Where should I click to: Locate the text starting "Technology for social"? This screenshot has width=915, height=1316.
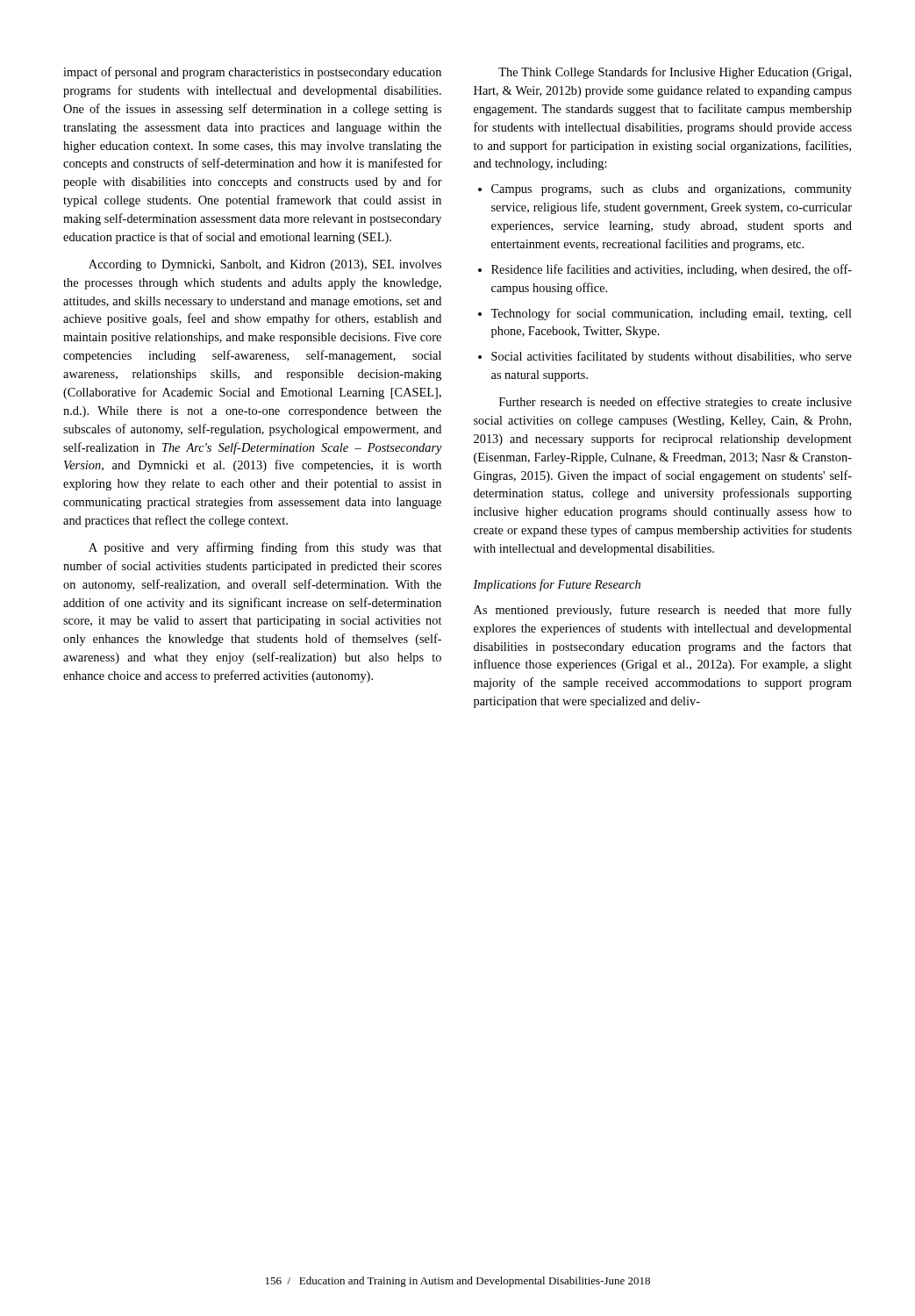point(671,322)
